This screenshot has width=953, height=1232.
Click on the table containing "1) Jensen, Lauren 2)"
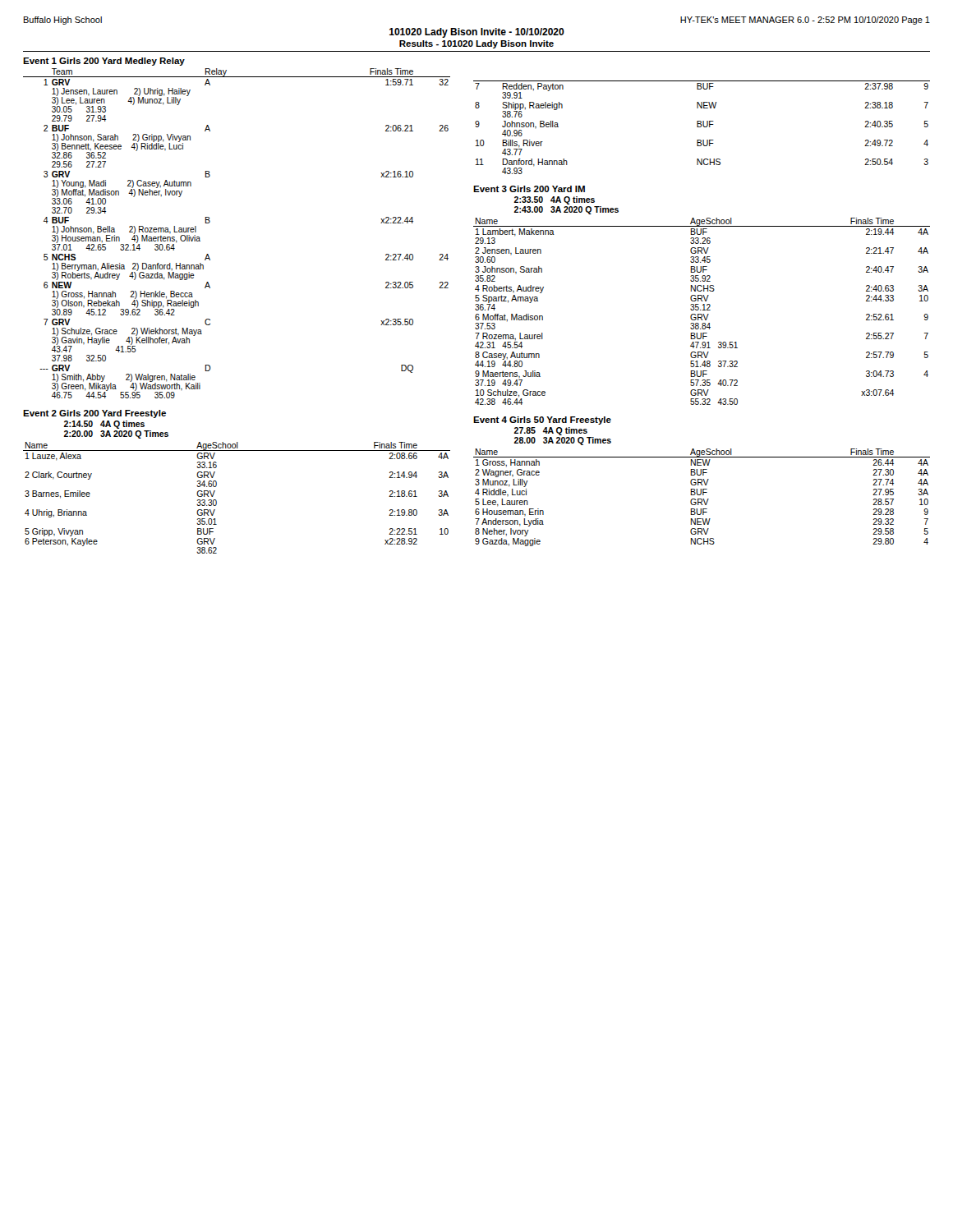[x=237, y=233]
